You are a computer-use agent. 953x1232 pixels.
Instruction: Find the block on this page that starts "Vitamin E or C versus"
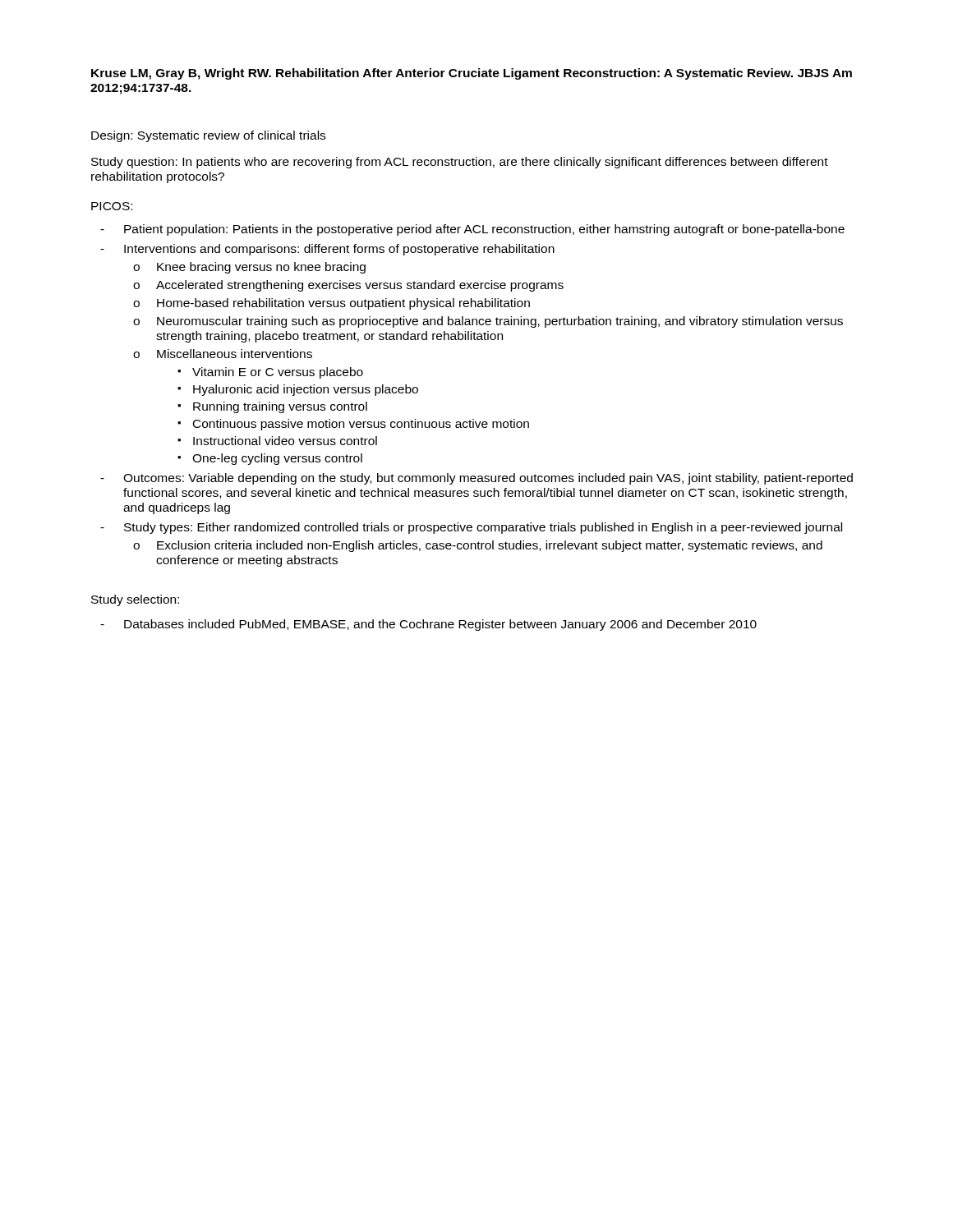[x=278, y=372]
